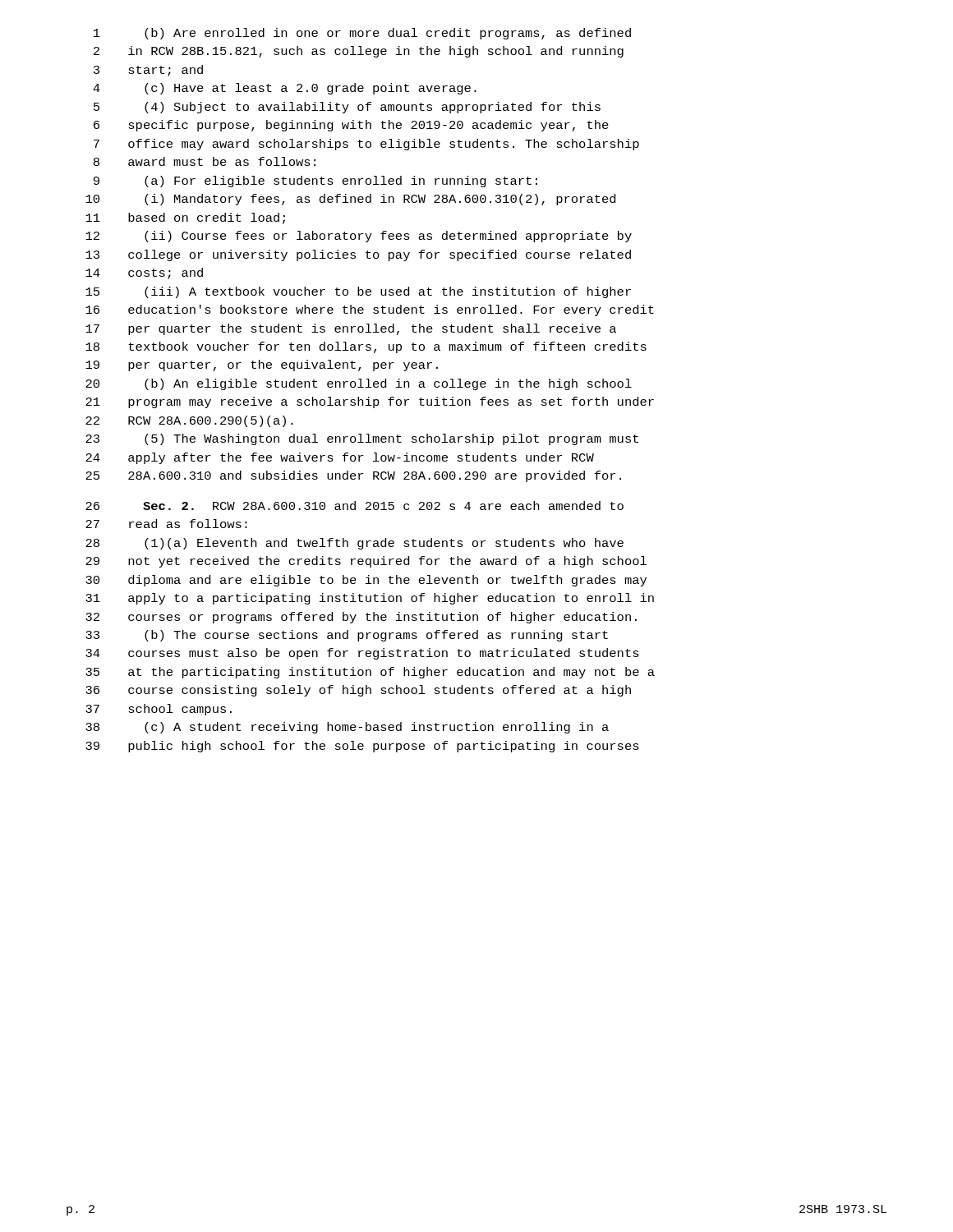Navigate to the text block starting "23 (5) The Washington"
This screenshot has height=1232, width=953.
coord(476,440)
